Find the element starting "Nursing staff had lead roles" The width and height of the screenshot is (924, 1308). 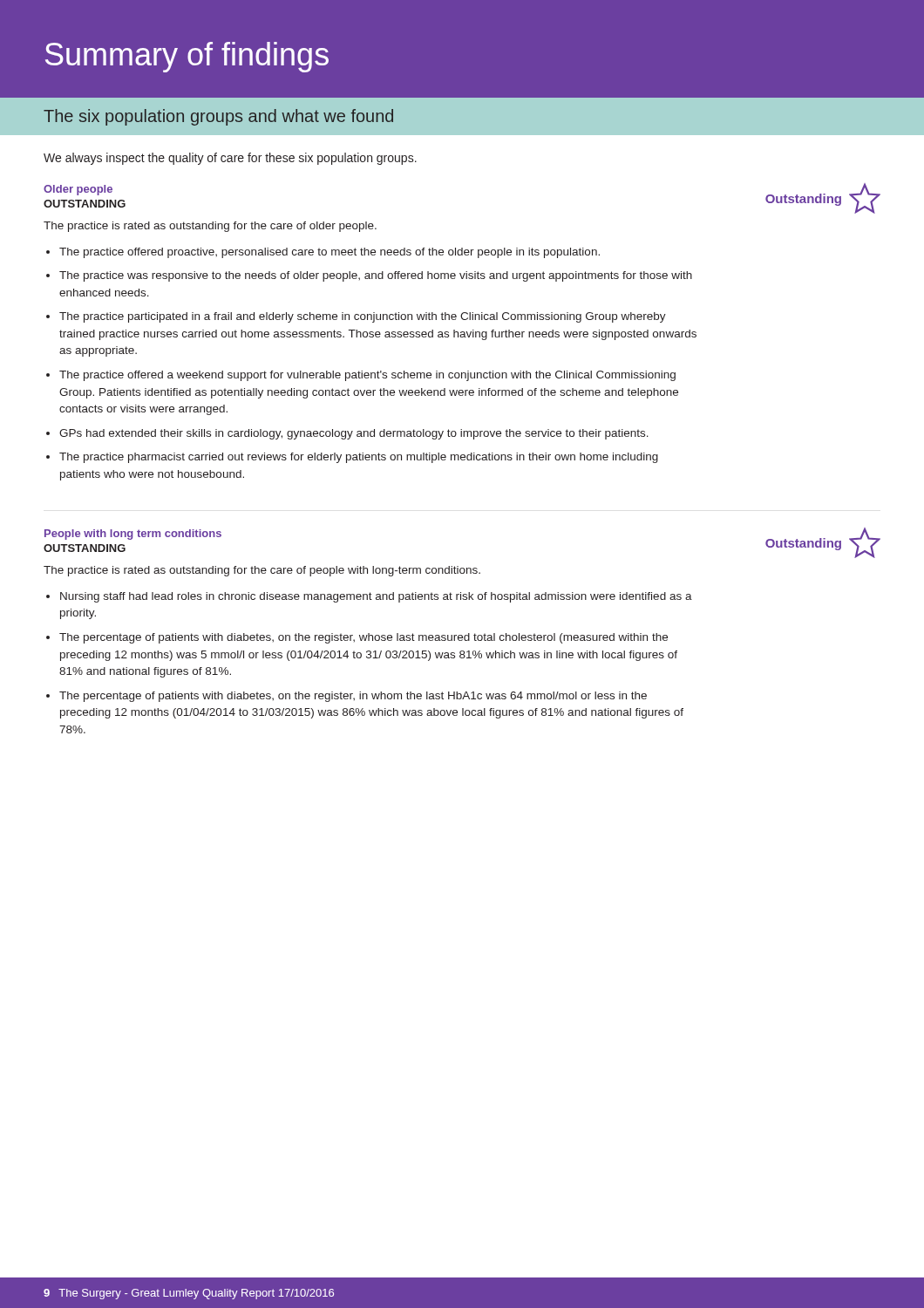pyautogui.click(x=375, y=604)
